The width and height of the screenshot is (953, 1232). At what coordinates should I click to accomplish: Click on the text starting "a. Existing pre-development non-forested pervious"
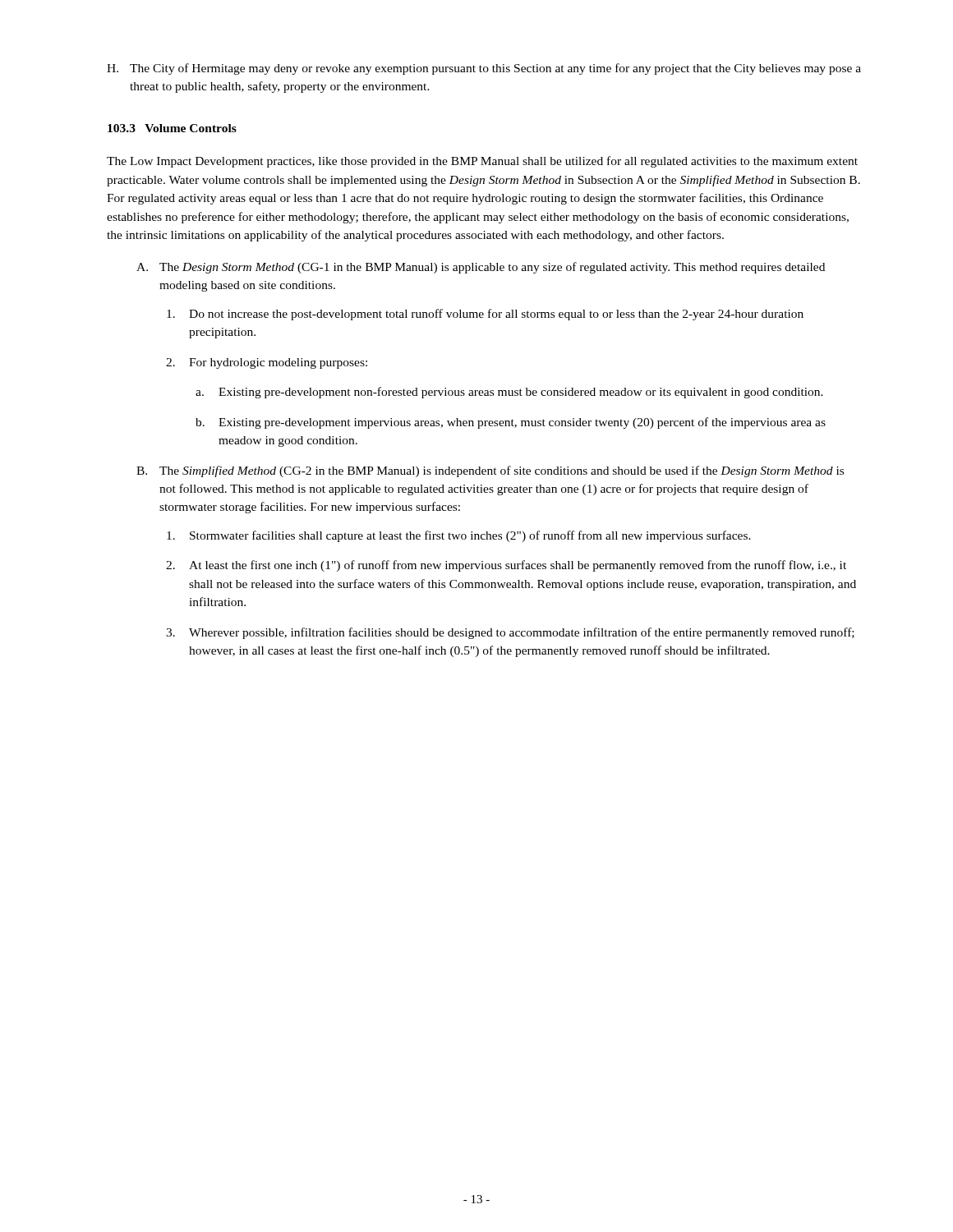[510, 392]
